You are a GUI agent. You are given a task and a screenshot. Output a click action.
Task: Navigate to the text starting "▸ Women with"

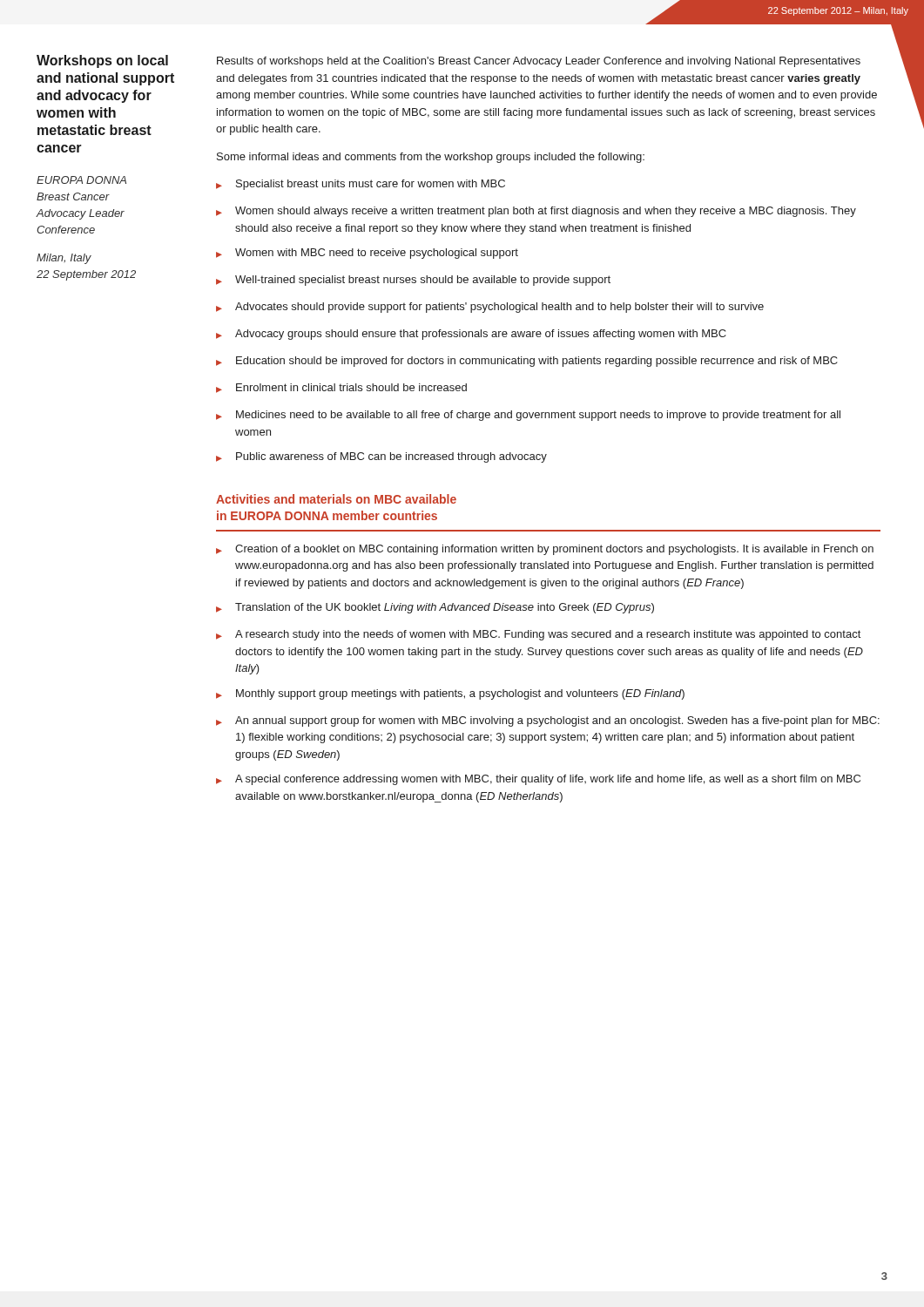[367, 254]
